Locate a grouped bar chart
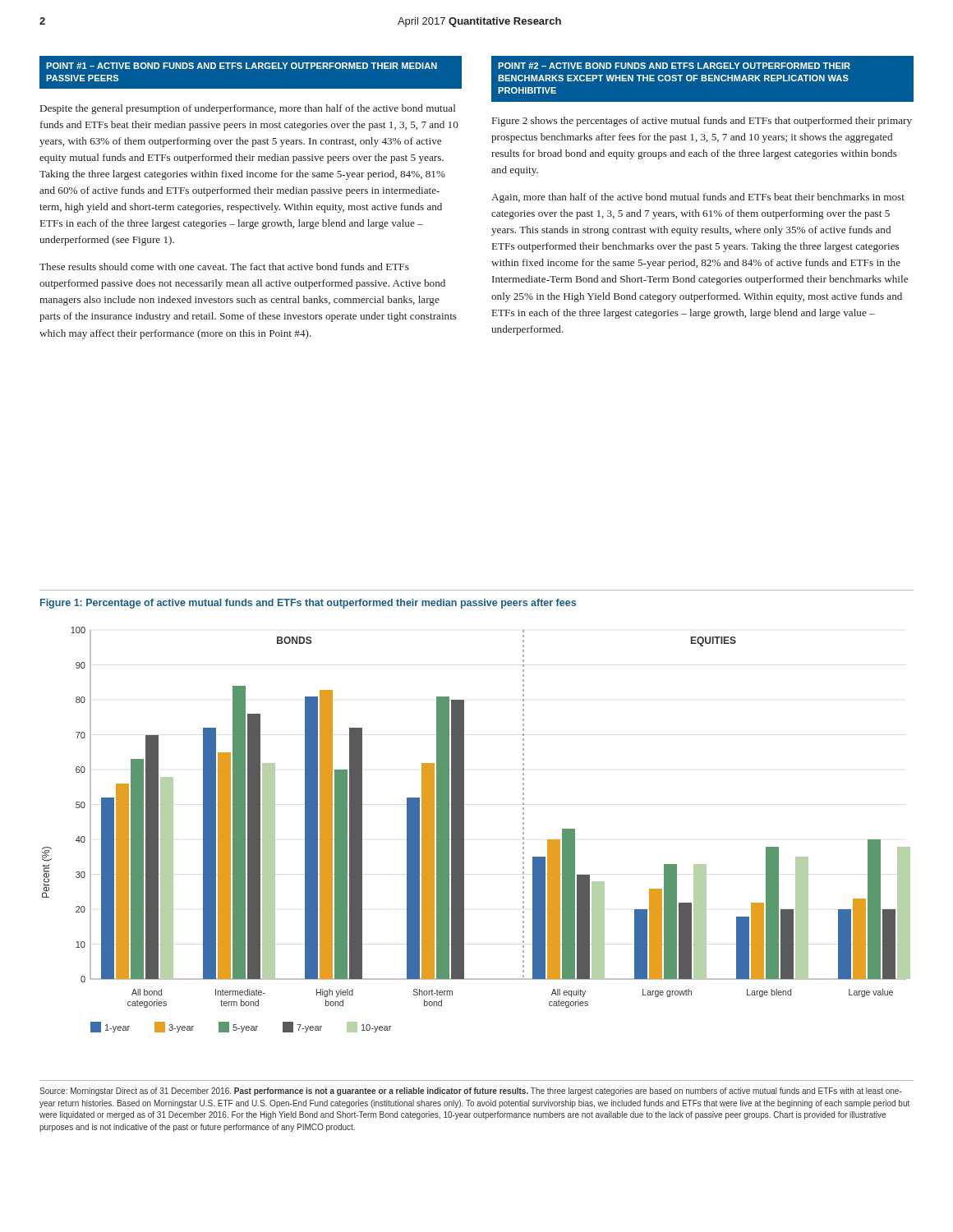Screen dimensions: 1232x953 (476, 835)
